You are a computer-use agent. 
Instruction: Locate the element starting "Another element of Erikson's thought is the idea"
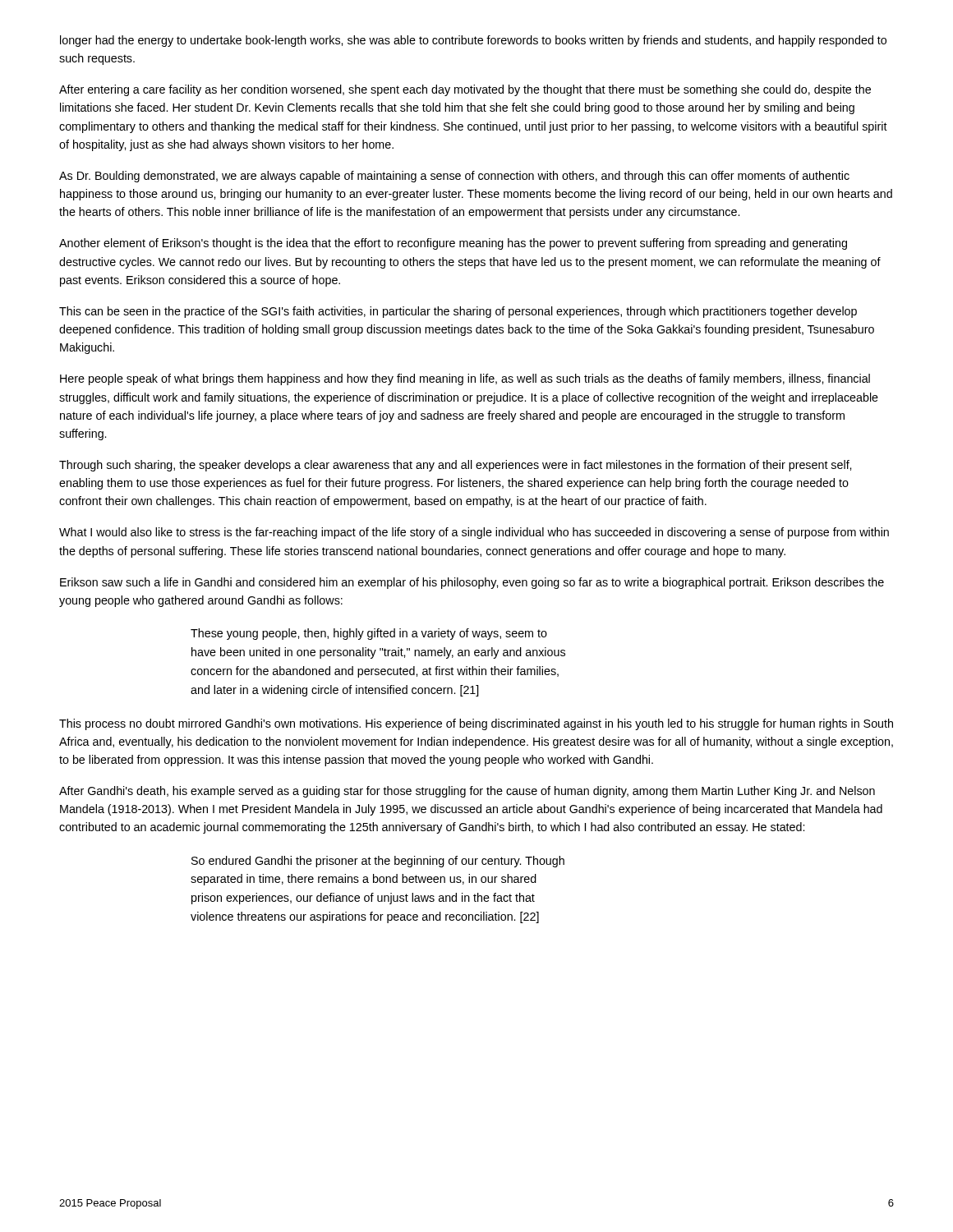470,262
